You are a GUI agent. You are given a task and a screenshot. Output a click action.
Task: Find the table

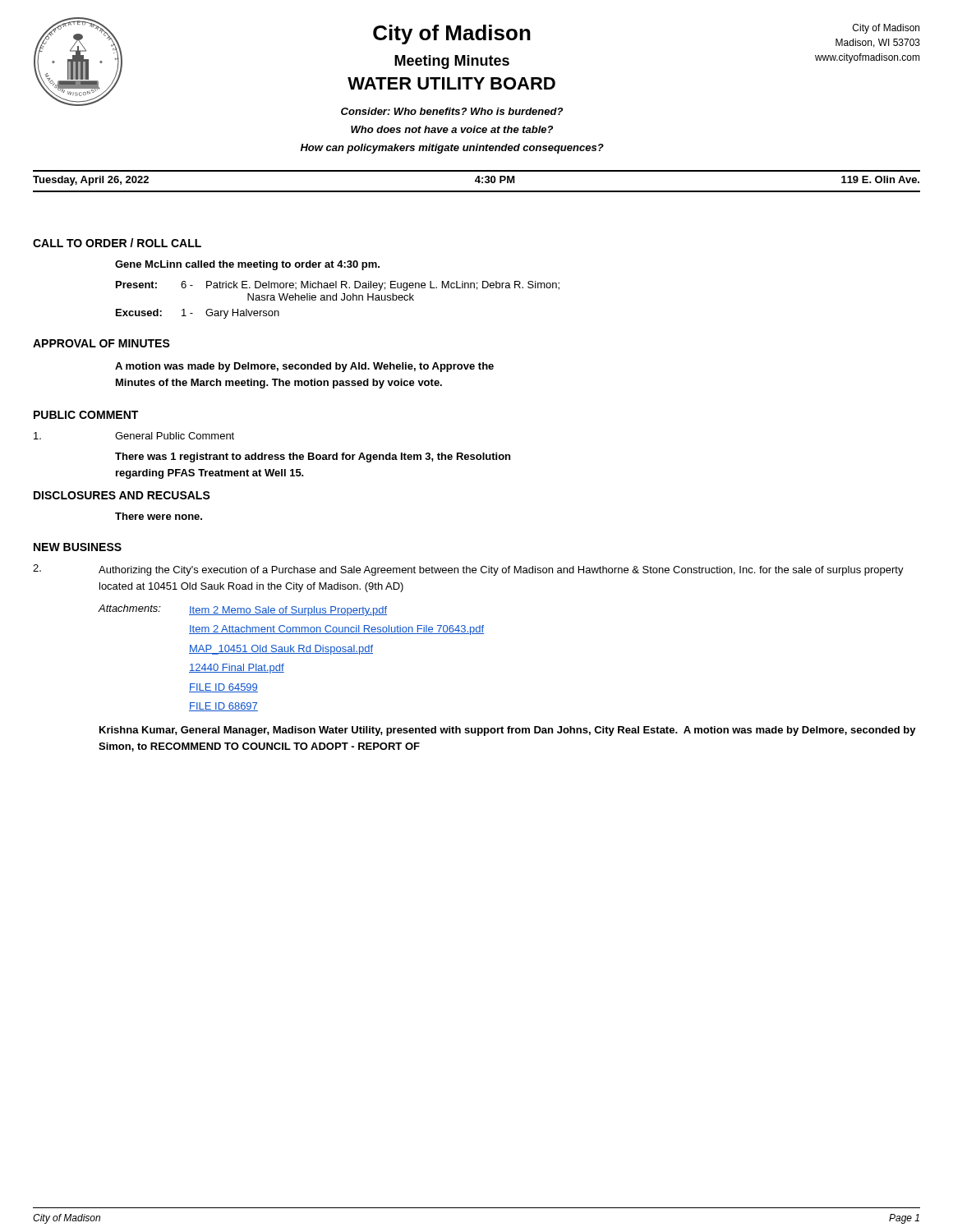(476, 180)
